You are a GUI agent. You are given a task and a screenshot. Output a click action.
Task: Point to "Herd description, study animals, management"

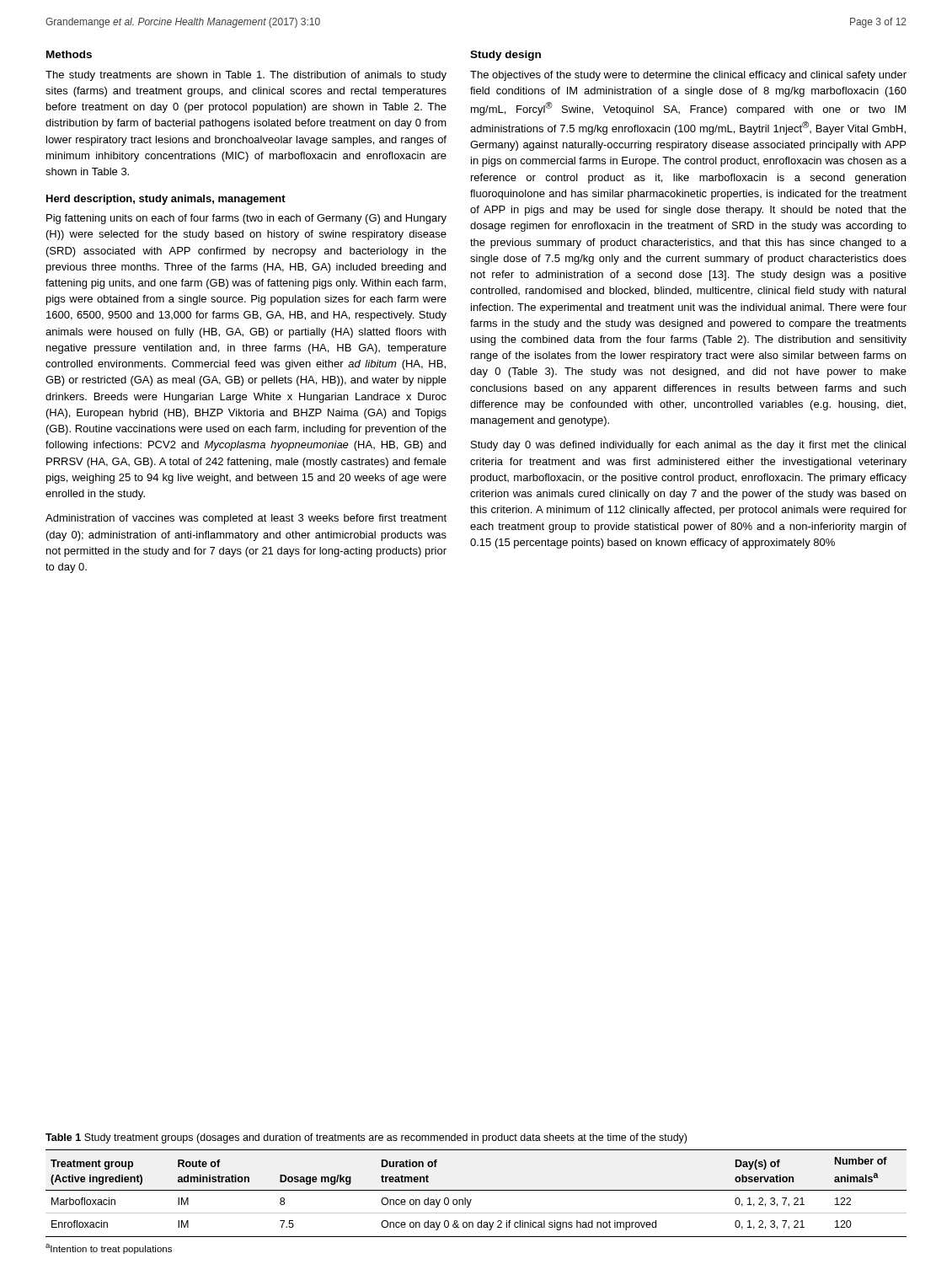(x=165, y=199)
